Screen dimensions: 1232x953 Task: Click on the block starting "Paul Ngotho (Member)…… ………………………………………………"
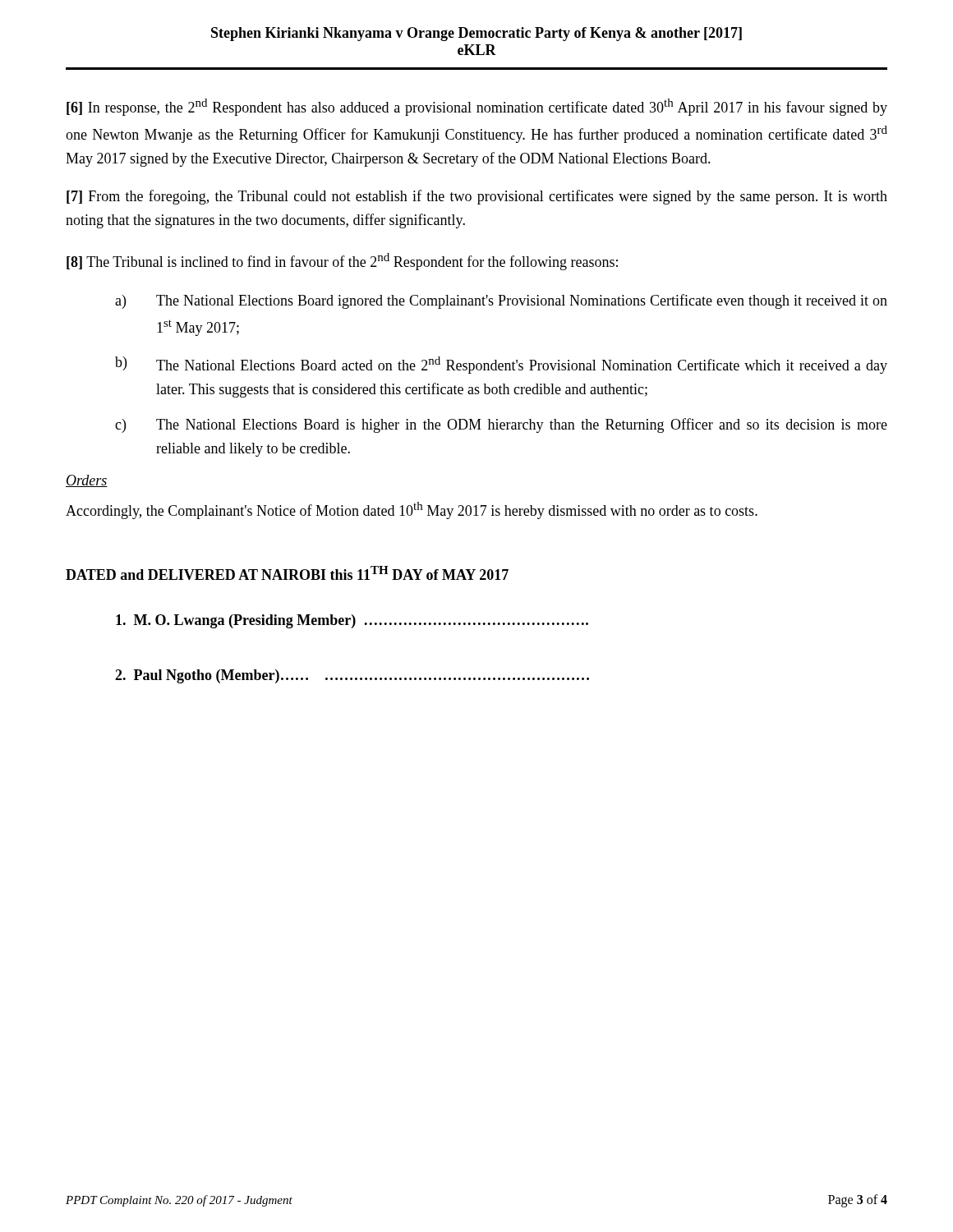click(353, 675)
